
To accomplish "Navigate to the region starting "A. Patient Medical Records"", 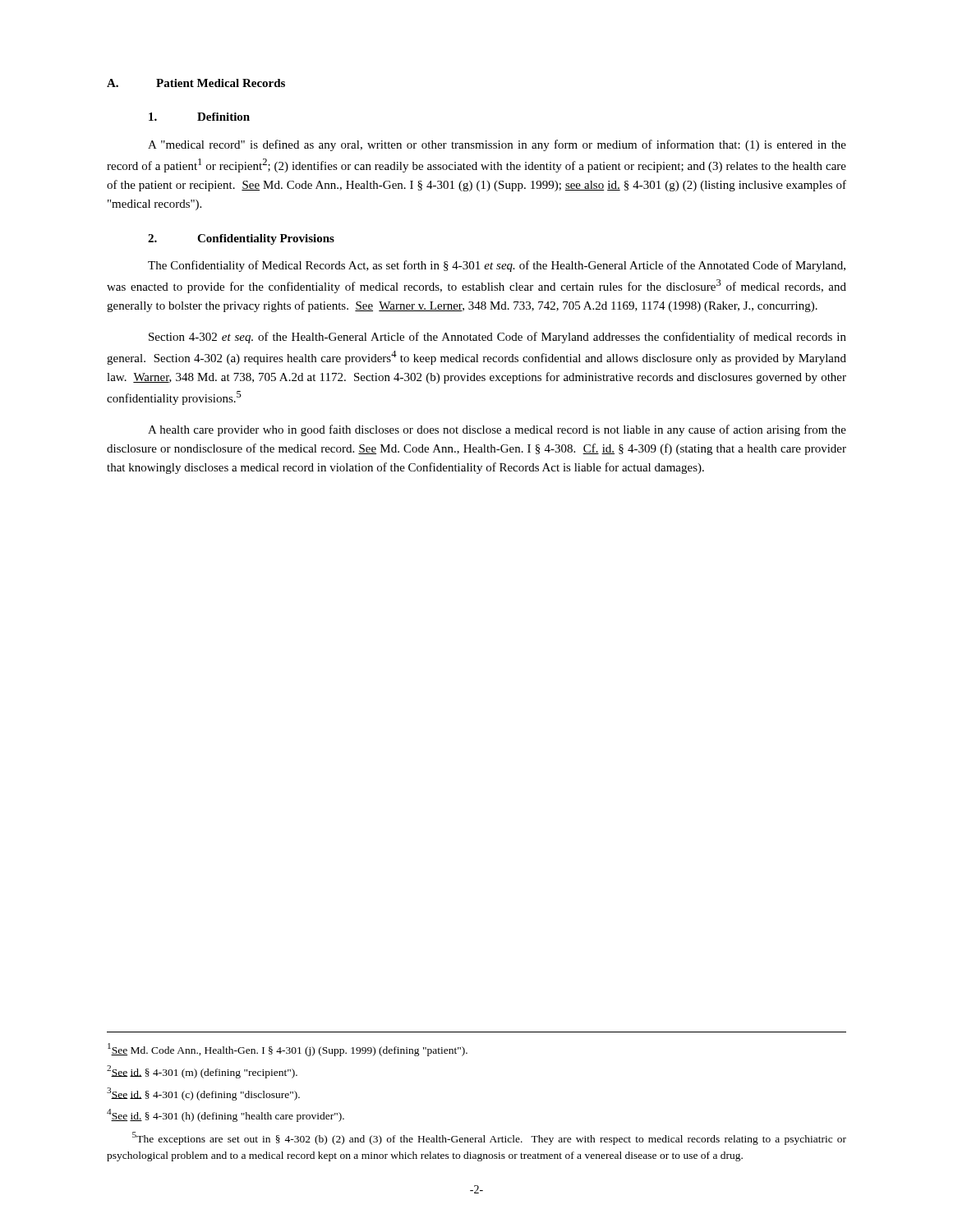I will (x=196, y=83).
